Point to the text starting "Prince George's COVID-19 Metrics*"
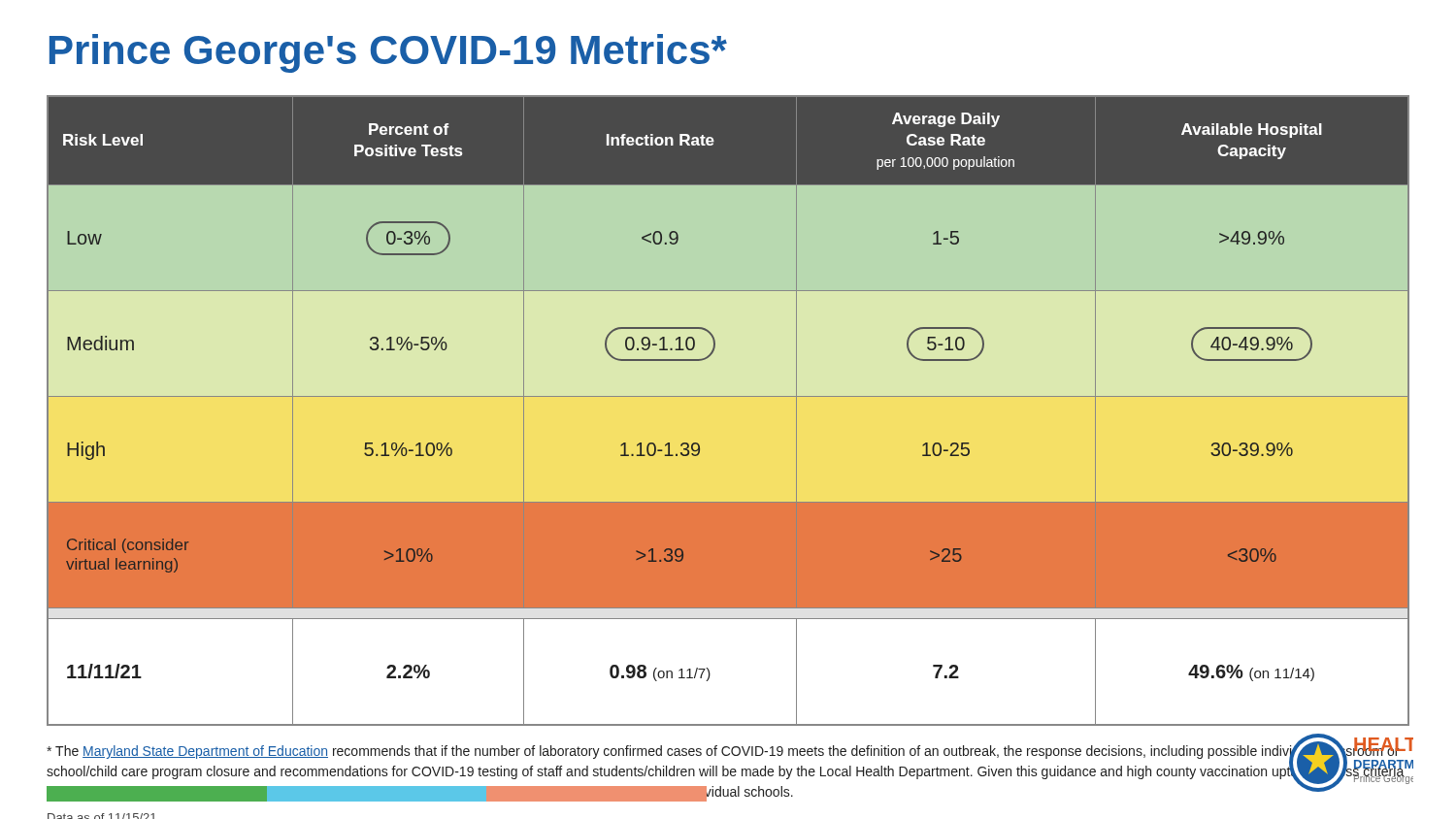The height and width of the screenshot is (819, 1456). tap(387, 50)
